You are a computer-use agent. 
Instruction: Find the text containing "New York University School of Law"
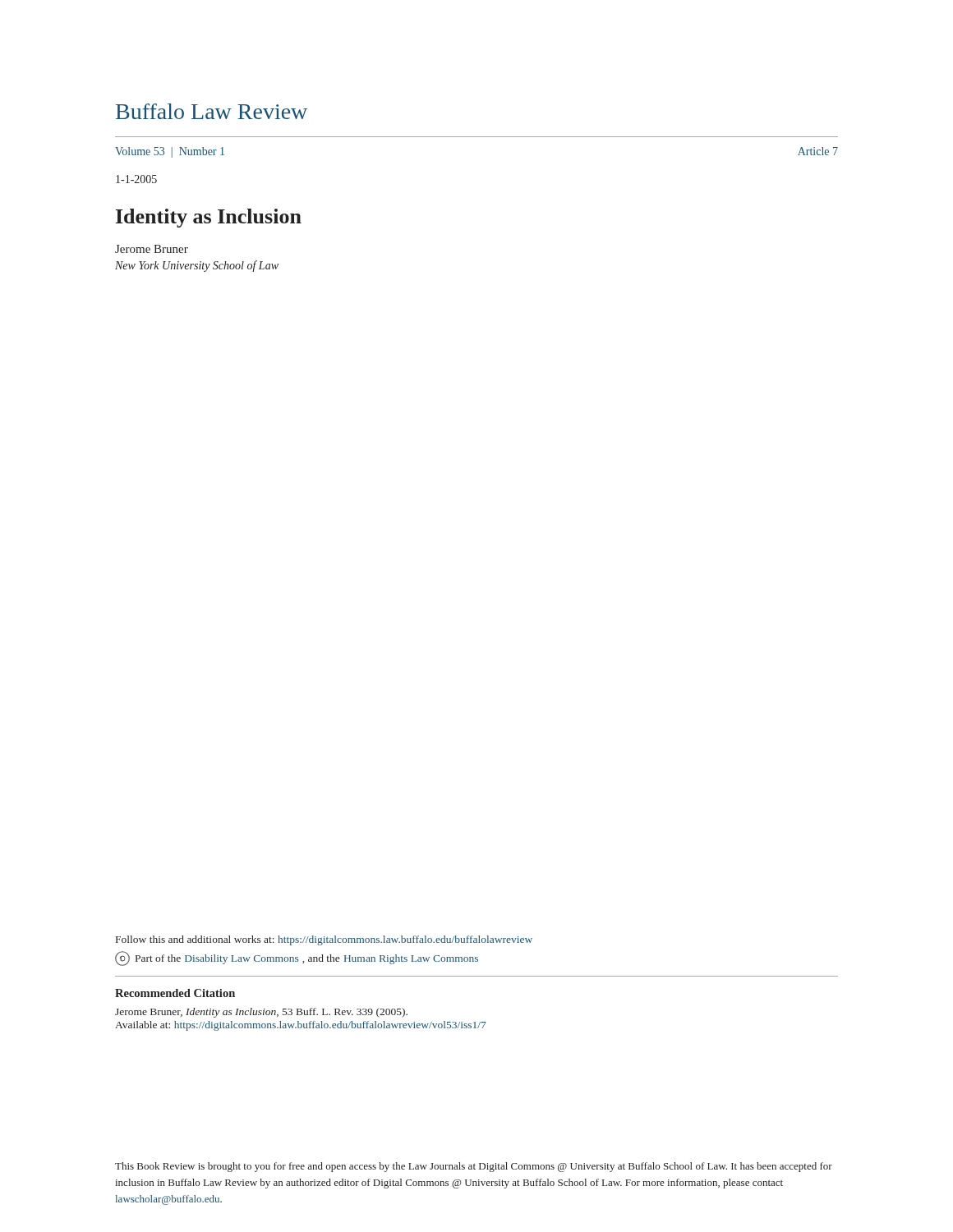click(197, 266)
